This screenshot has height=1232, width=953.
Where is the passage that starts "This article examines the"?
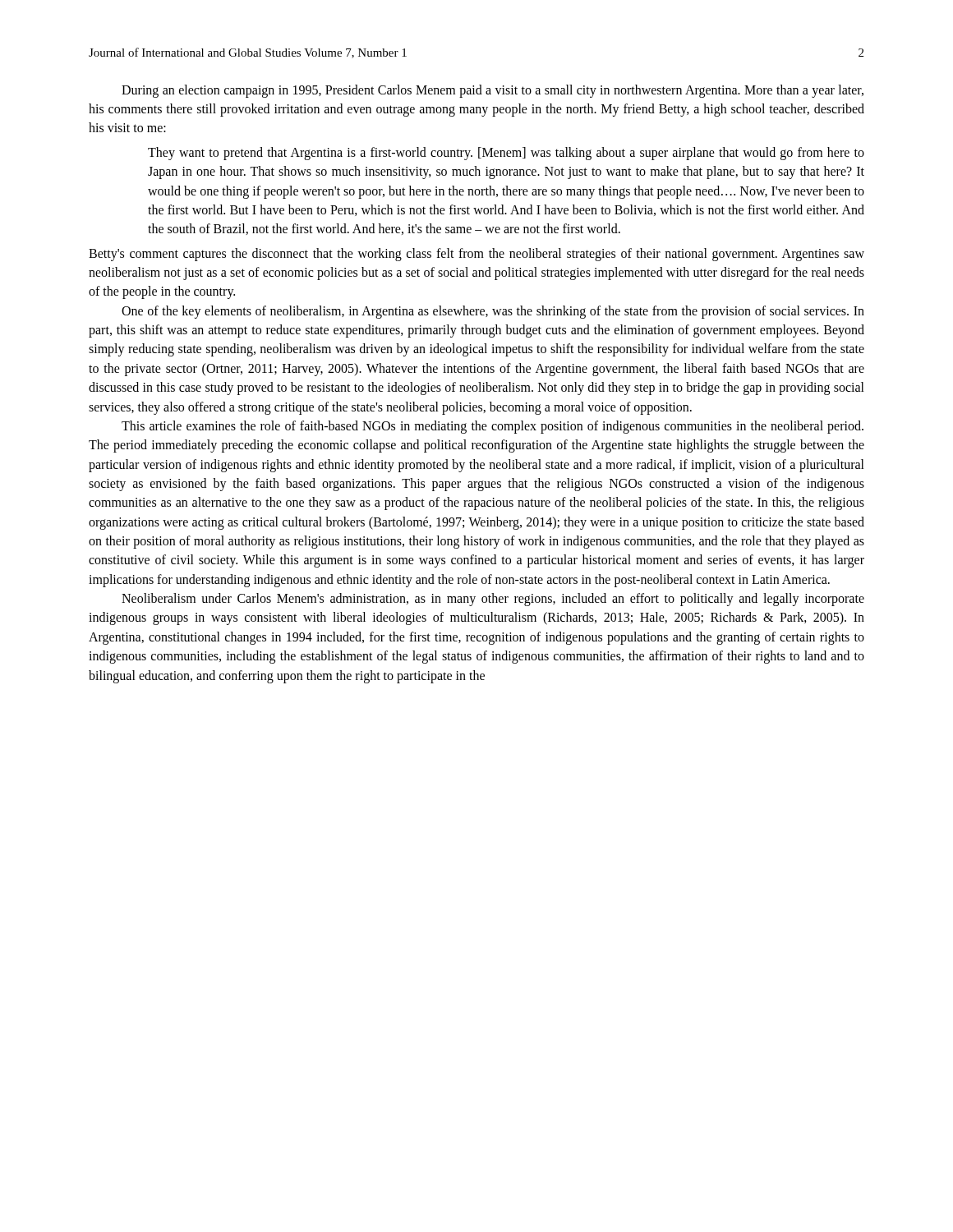coord(476,503)
